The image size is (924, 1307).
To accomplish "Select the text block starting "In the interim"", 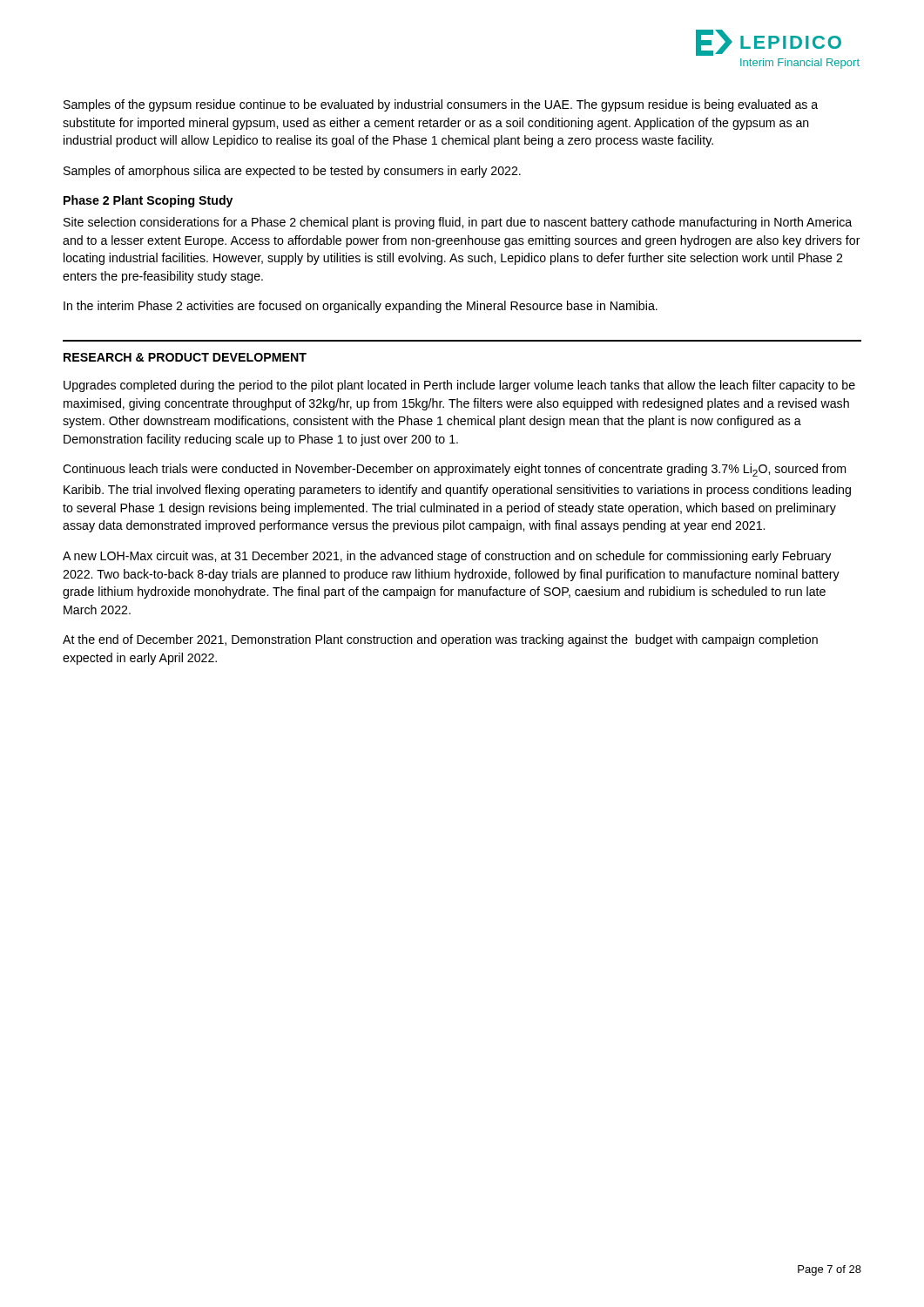I will [x=462, y=306].
